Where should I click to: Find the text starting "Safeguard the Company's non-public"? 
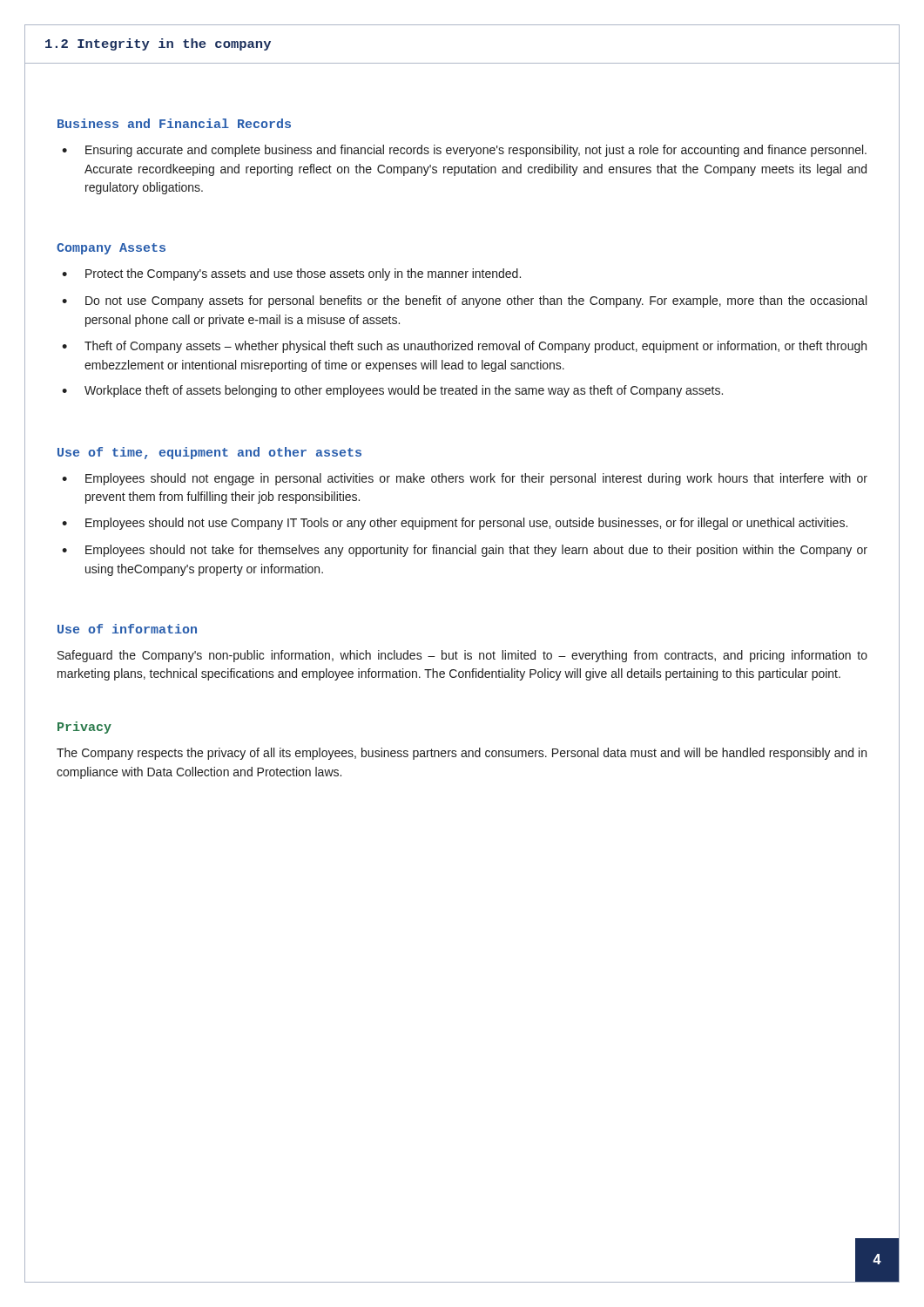[462, 664]
